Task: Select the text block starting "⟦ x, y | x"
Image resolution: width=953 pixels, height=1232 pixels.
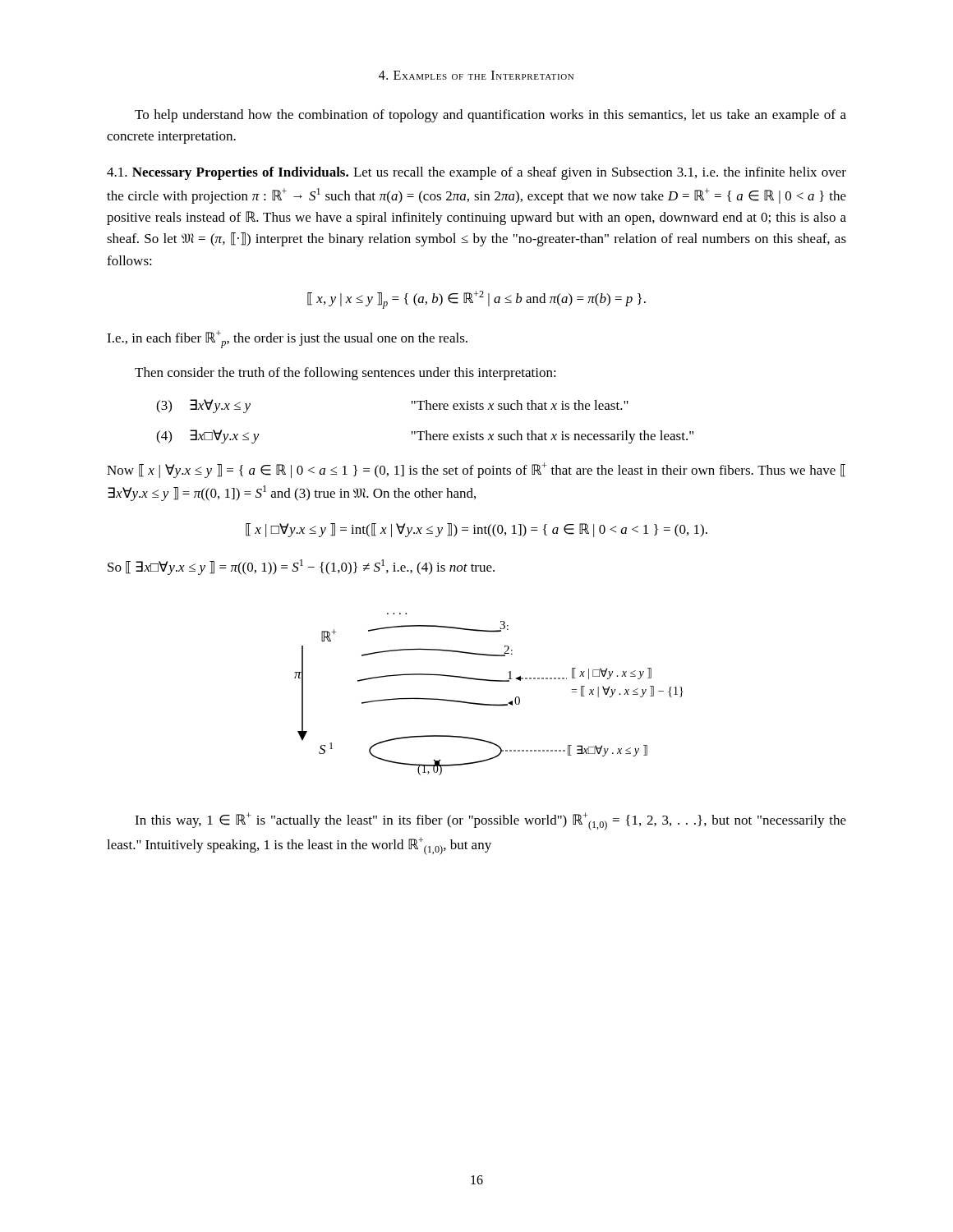Action: point(476,298)
